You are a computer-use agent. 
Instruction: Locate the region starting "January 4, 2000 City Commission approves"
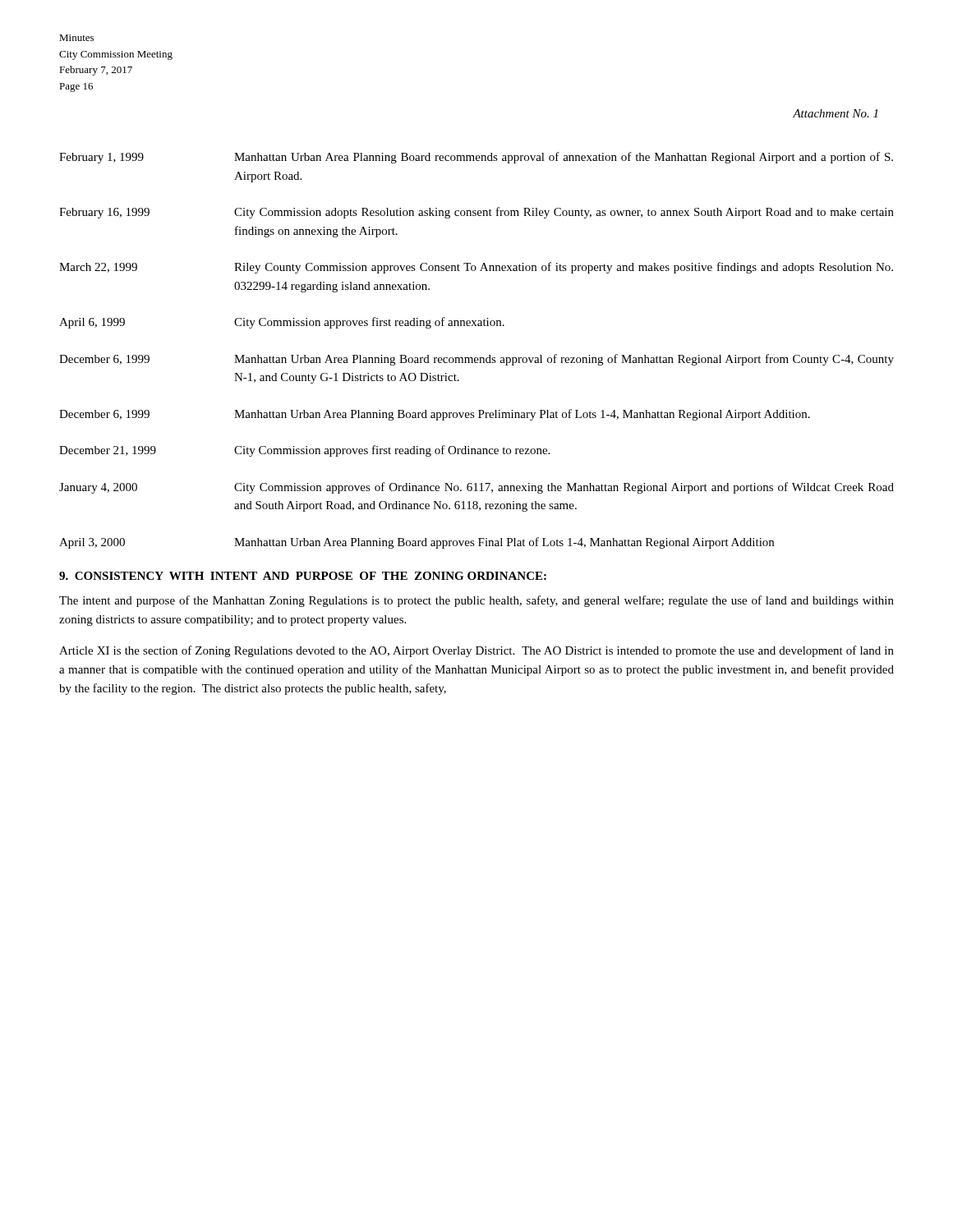tap(476, 496)
